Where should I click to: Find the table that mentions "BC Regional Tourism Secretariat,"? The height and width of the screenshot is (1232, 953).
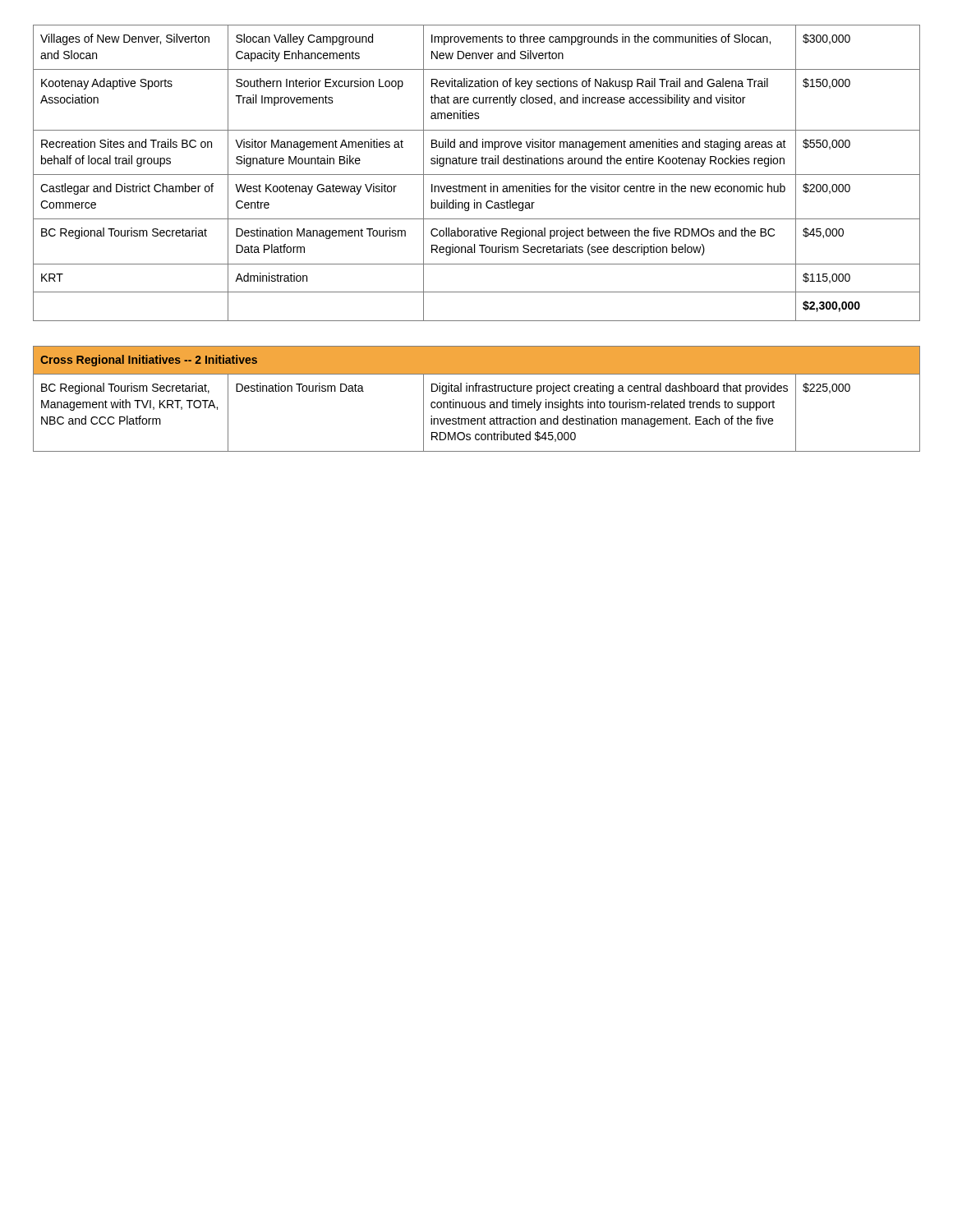pos(476,399)
